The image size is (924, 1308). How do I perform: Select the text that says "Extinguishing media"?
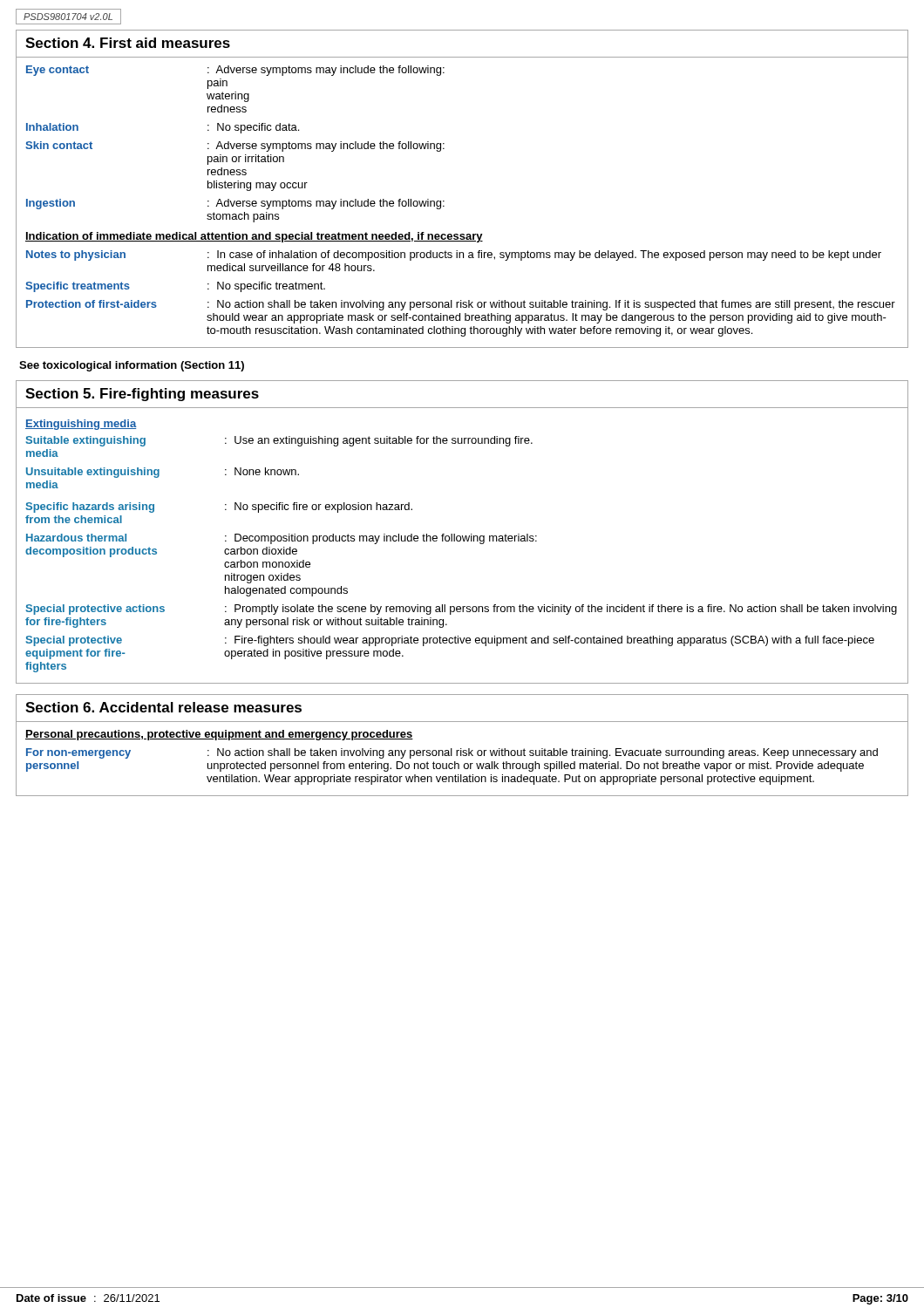point(81,425)
